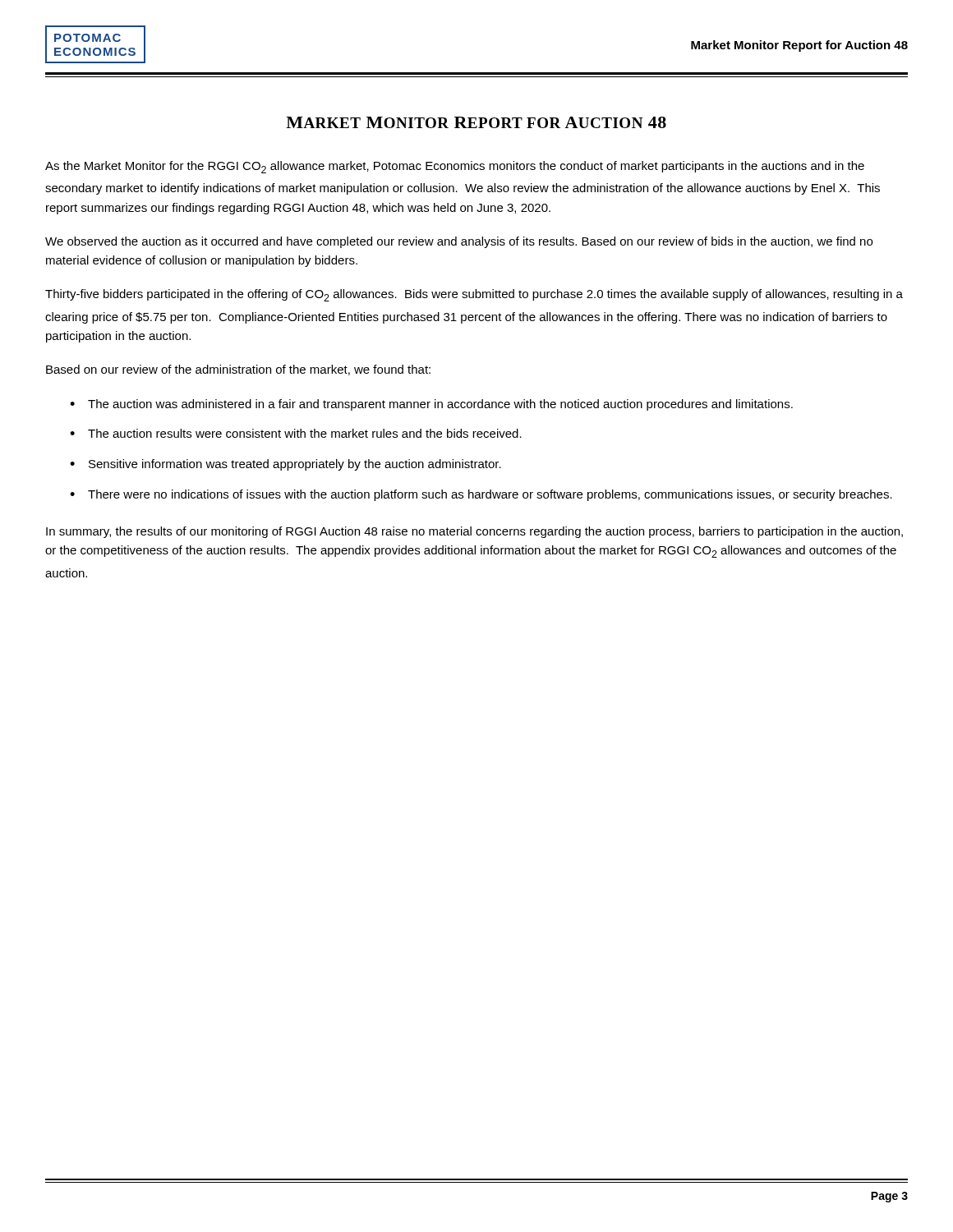Locate the block of text that opens with "Based on our review of the administration"
953x1232 pixels.
click(238, 369)
